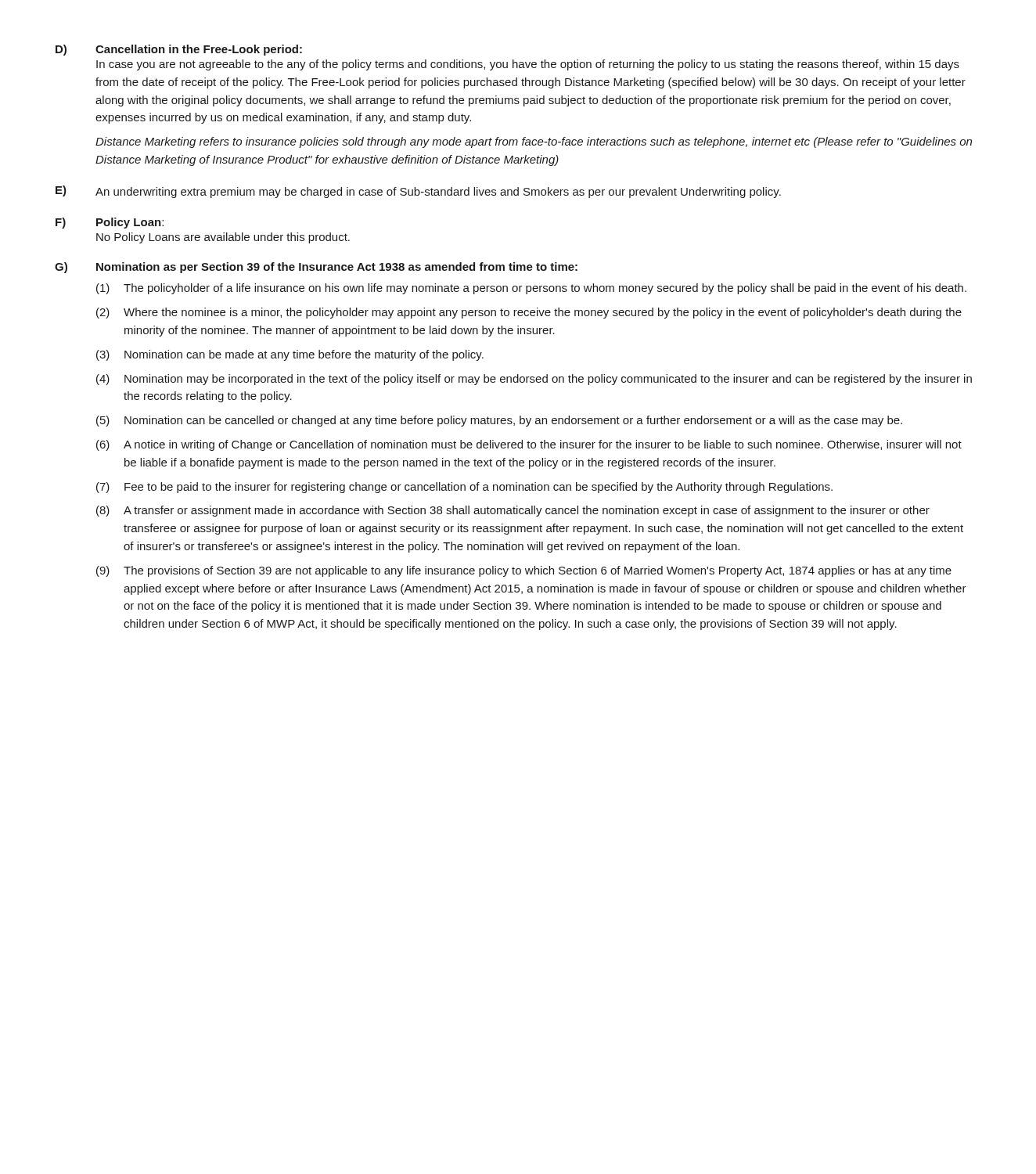Image resolution: width=1036 pixels, height=1174 pixels.
Task: Locate the block of text that opens with "In case you are not"
Action: (534, 112)
